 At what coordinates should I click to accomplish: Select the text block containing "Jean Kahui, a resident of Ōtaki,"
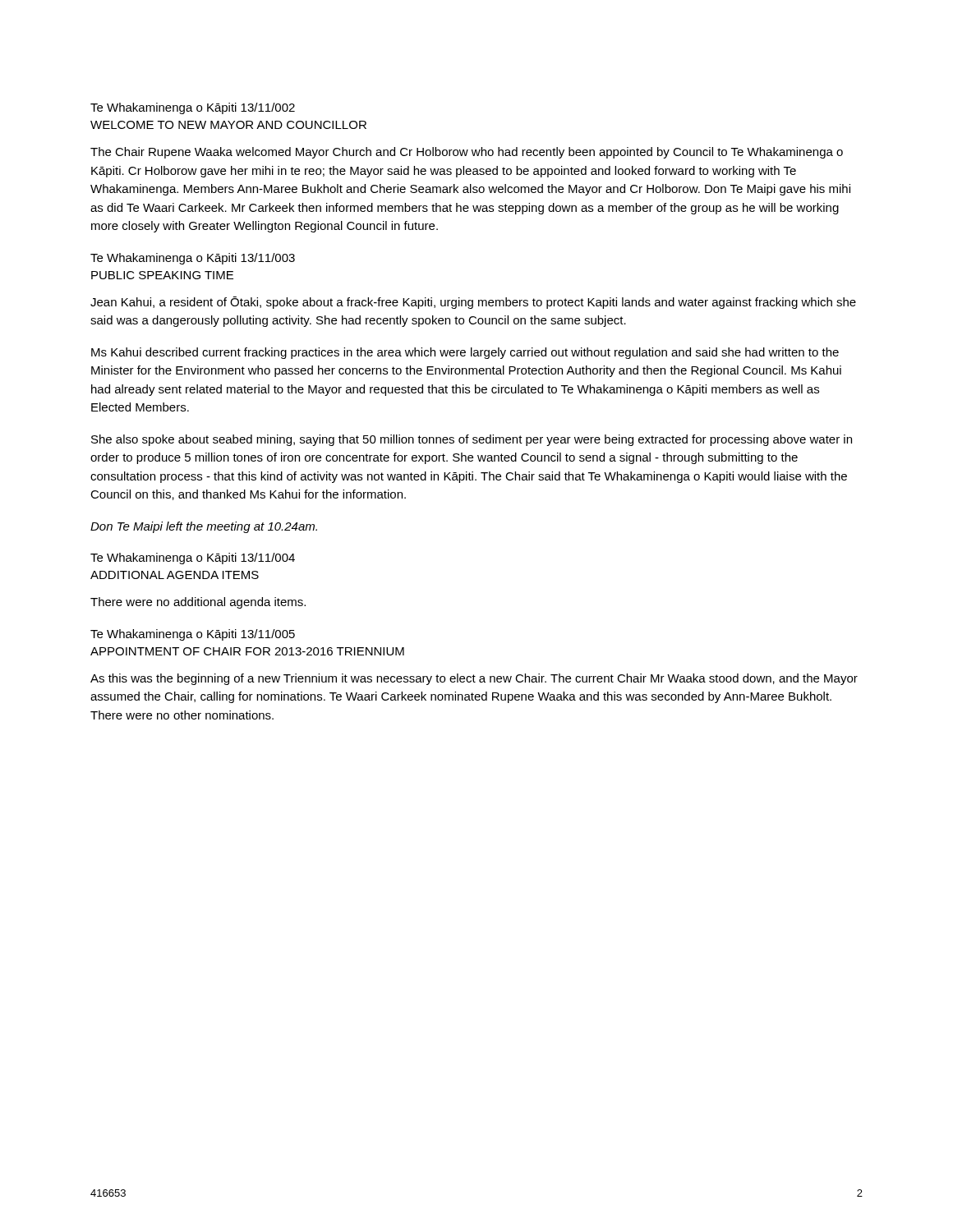(x=473, y=311)
